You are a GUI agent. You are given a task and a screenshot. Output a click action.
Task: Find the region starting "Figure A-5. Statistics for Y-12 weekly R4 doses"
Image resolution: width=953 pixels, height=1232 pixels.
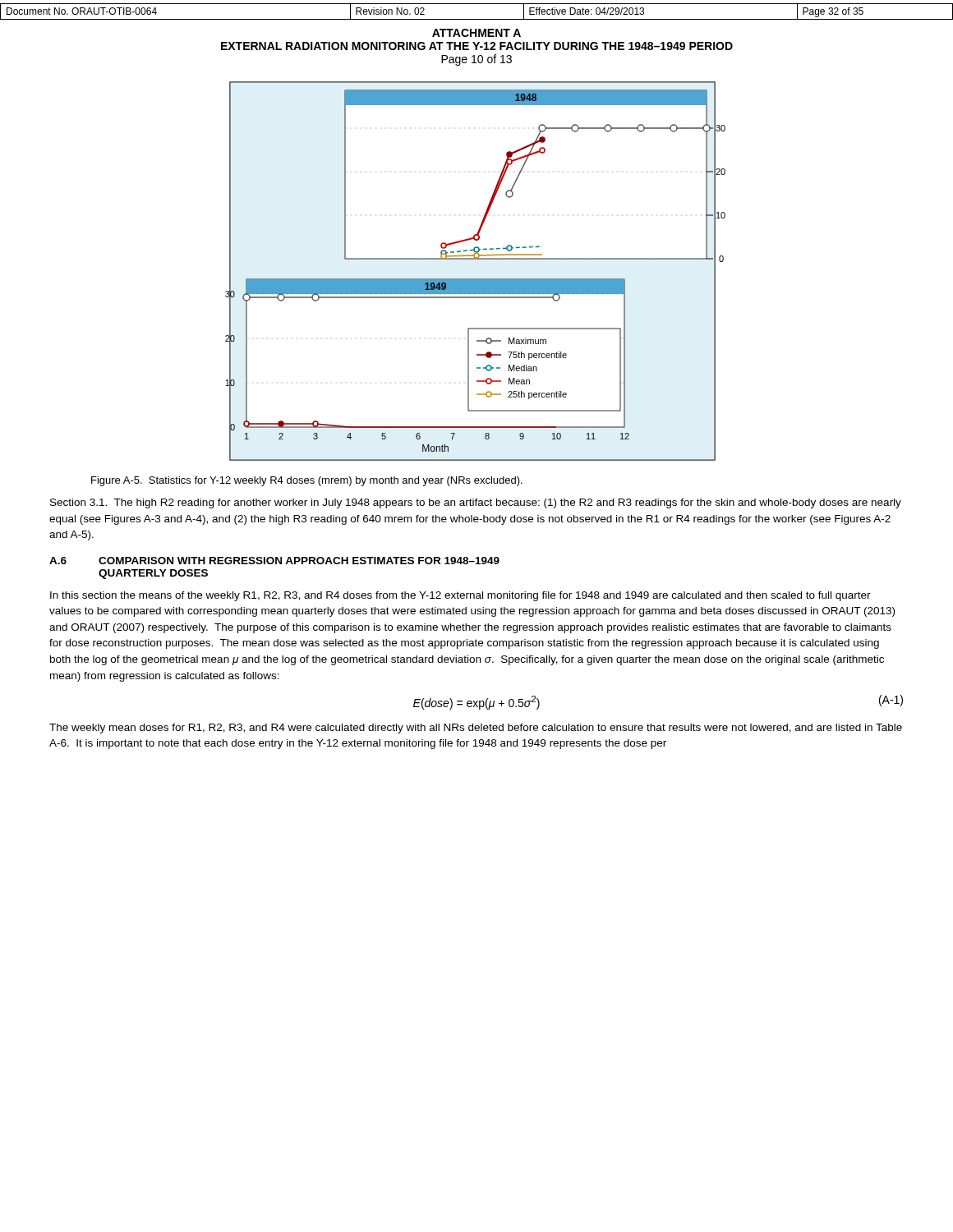(x=307, y=480)
